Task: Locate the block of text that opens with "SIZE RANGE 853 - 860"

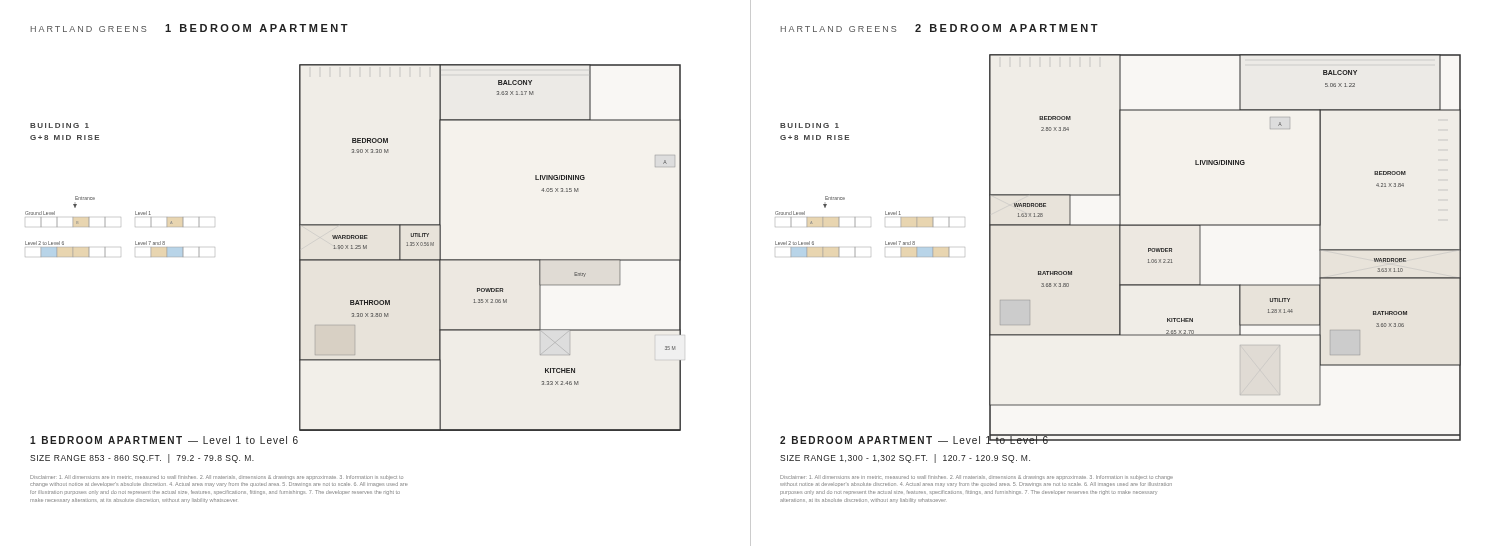Action: 142,458
